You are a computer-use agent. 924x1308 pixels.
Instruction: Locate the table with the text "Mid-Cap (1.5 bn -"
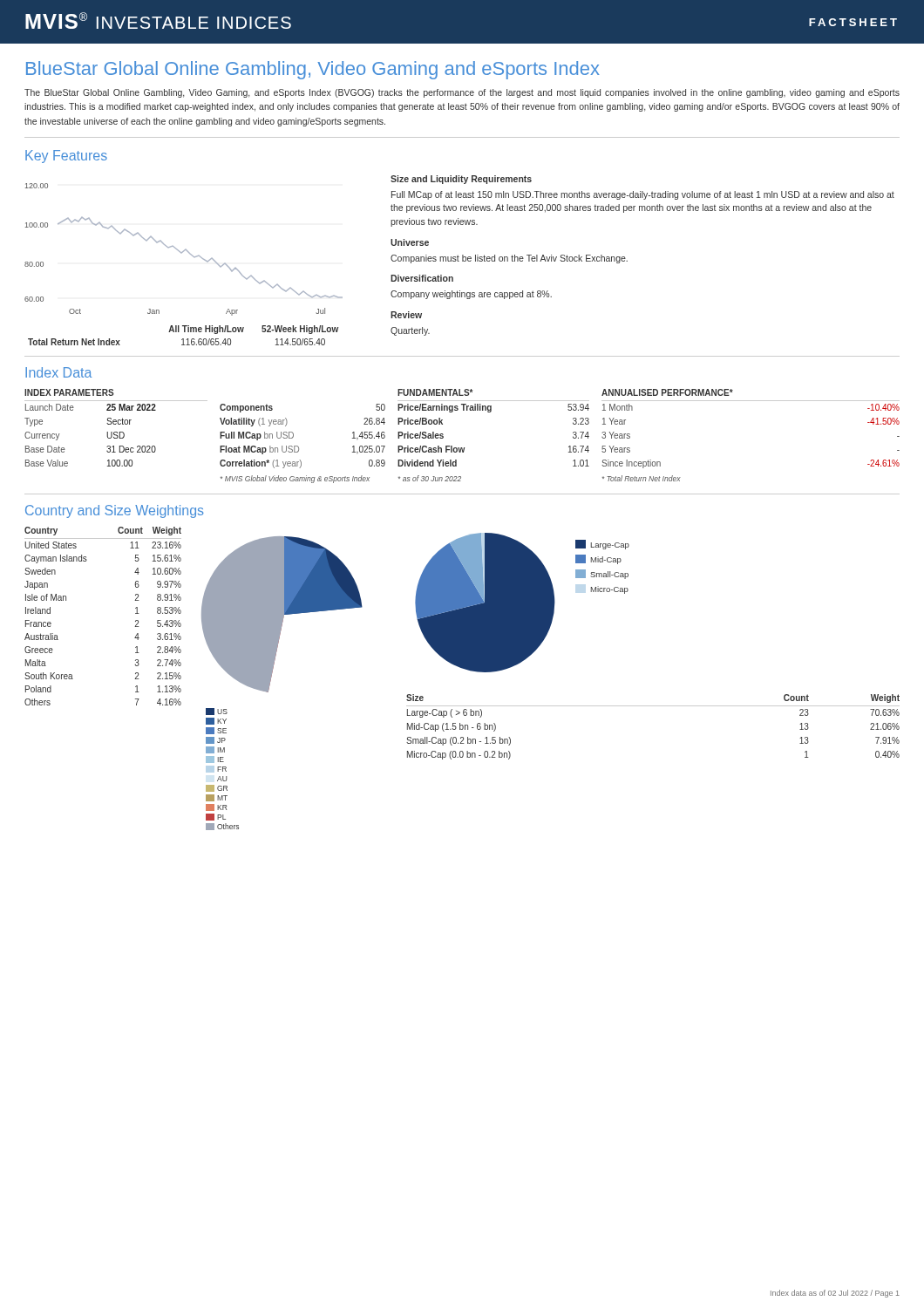pyautogui.click(x=653, y=727)
